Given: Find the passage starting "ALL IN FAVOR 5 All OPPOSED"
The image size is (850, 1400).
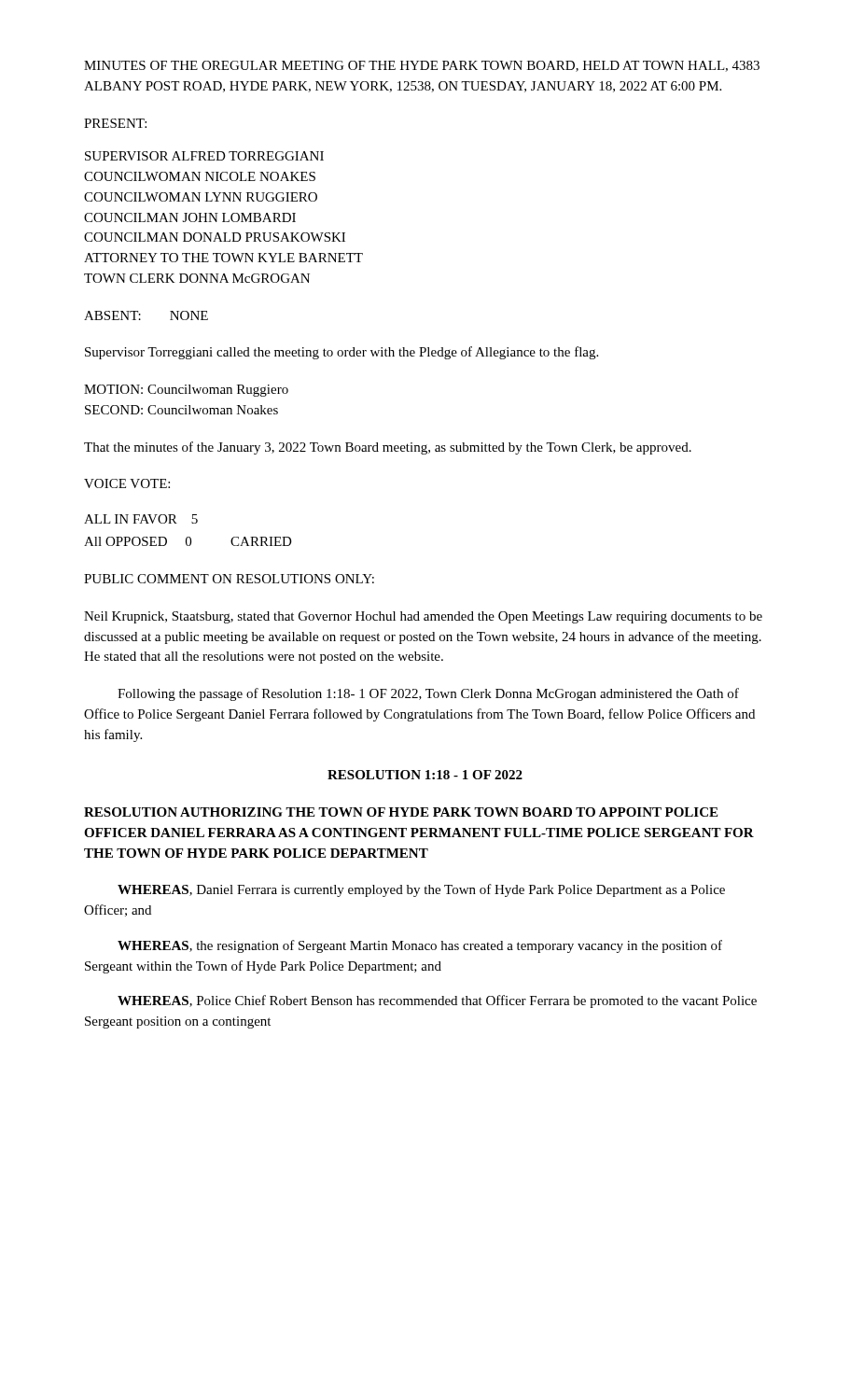Looking at the screenshot, I should 188,530.
